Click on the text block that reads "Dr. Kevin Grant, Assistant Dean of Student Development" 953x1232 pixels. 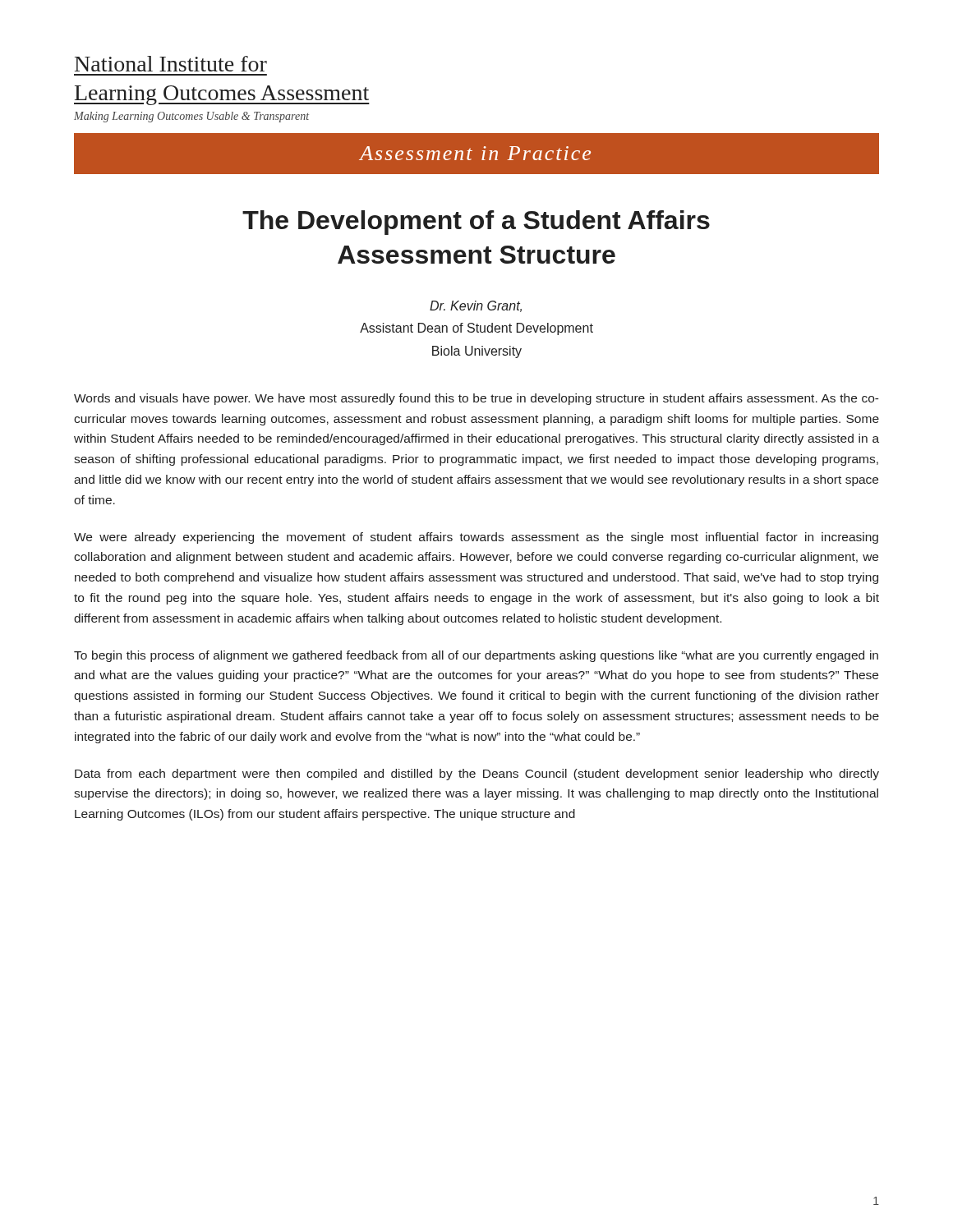pyautogui.click(x=476, y=329)
